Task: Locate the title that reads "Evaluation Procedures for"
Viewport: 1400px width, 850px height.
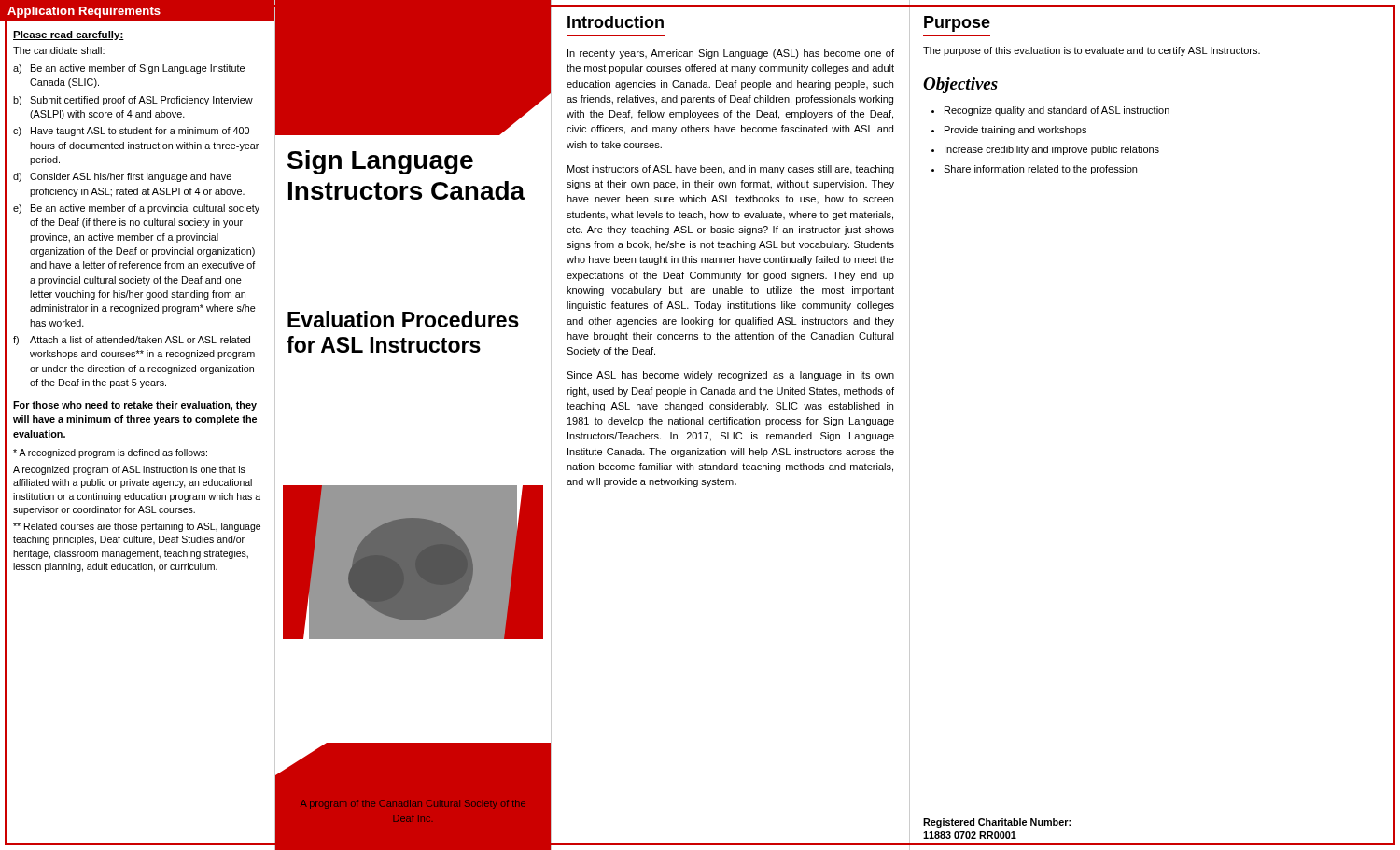Action: coord(403,333)
